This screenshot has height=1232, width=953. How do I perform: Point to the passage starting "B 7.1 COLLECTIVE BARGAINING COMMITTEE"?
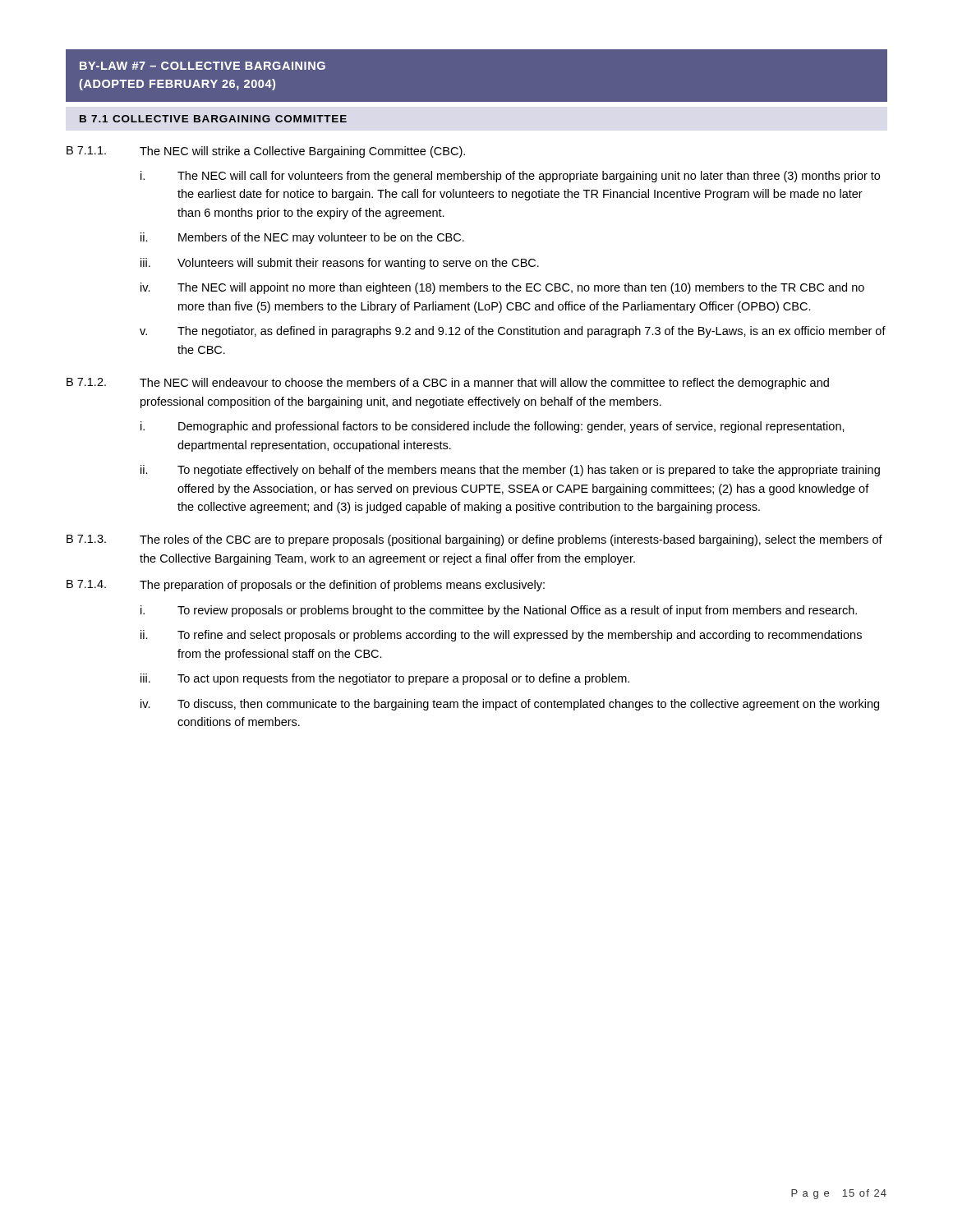coord(213,119)
